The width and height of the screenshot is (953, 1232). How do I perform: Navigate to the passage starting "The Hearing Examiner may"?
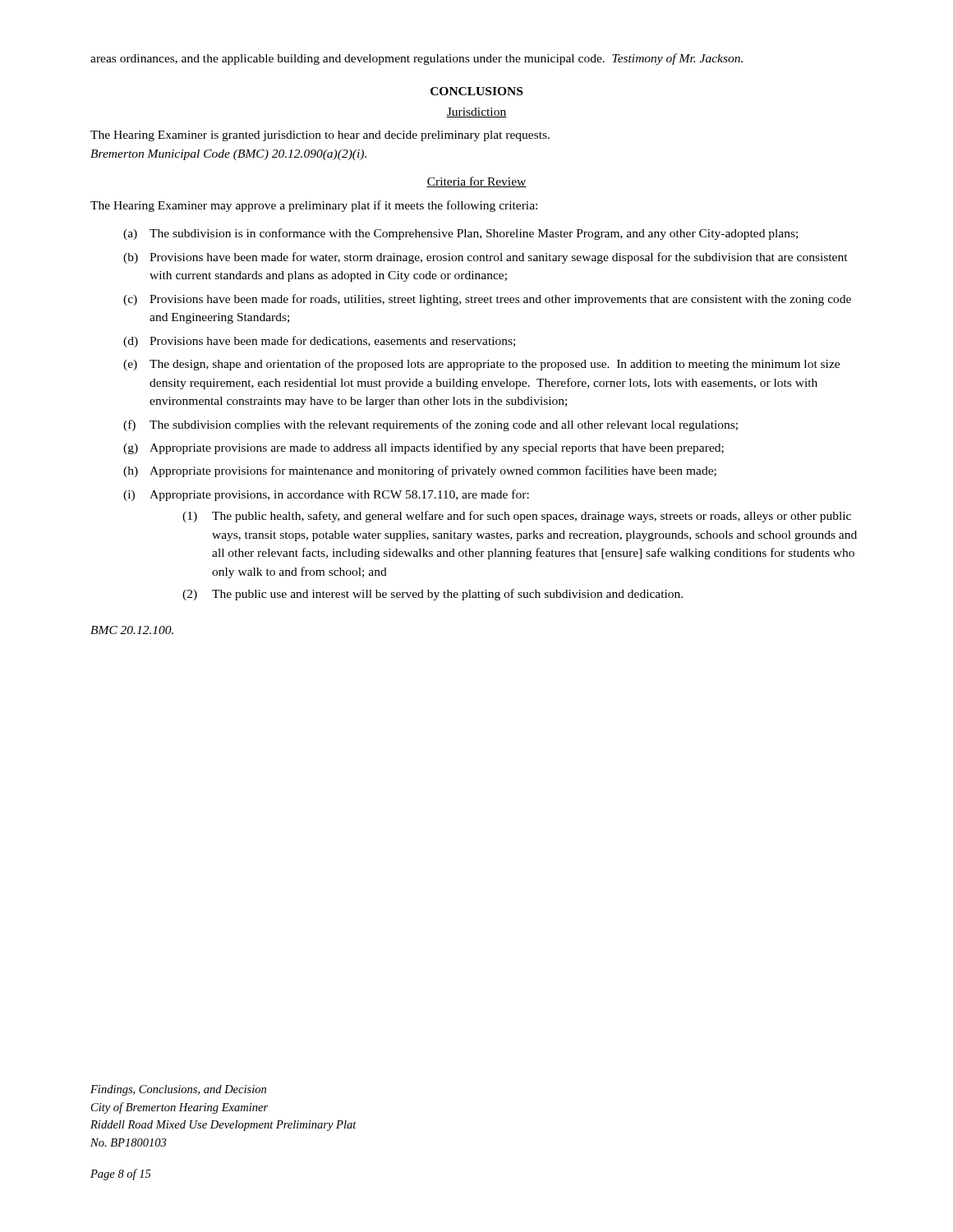314,205
